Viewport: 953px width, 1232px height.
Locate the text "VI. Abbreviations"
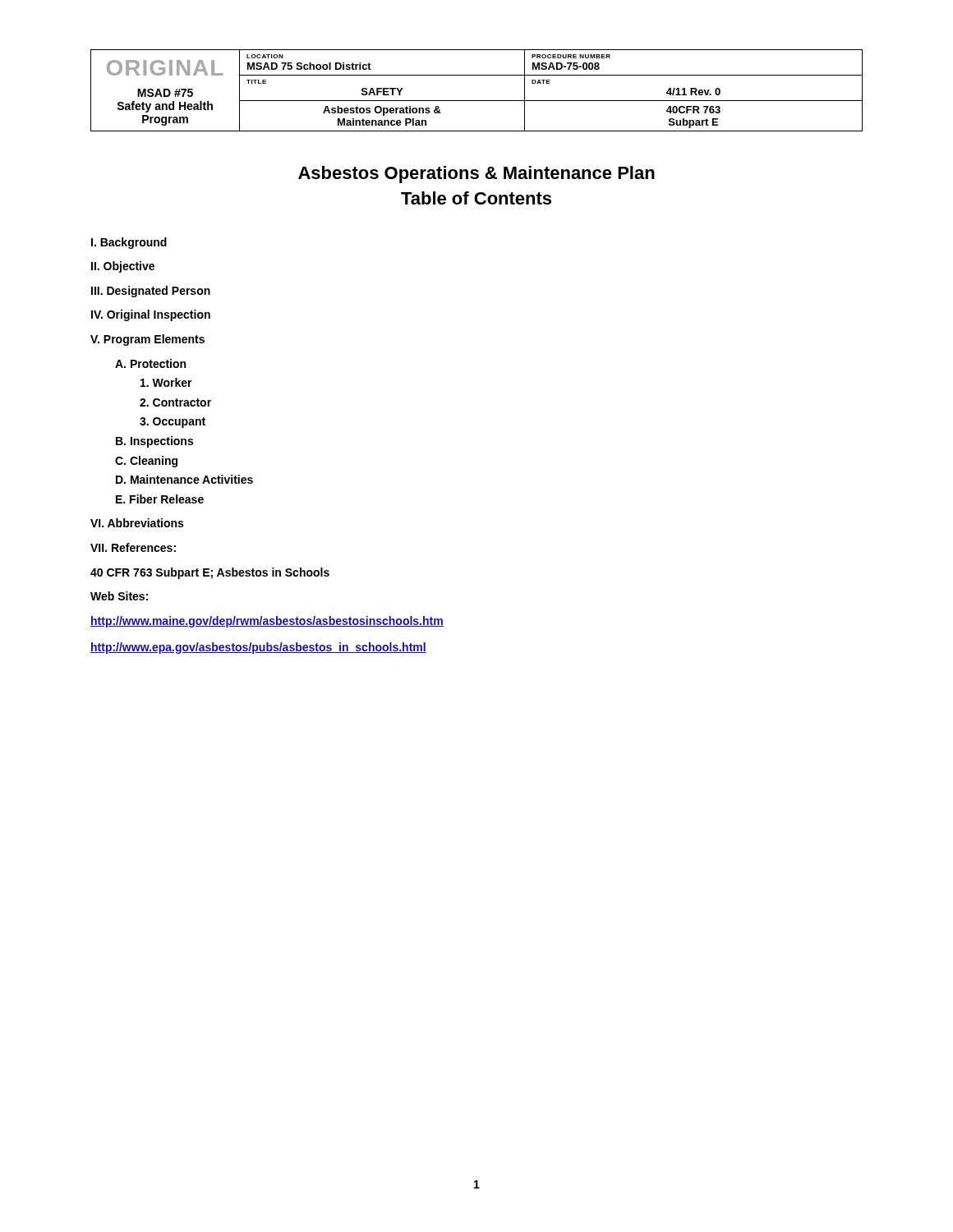(x=137, y=523)
